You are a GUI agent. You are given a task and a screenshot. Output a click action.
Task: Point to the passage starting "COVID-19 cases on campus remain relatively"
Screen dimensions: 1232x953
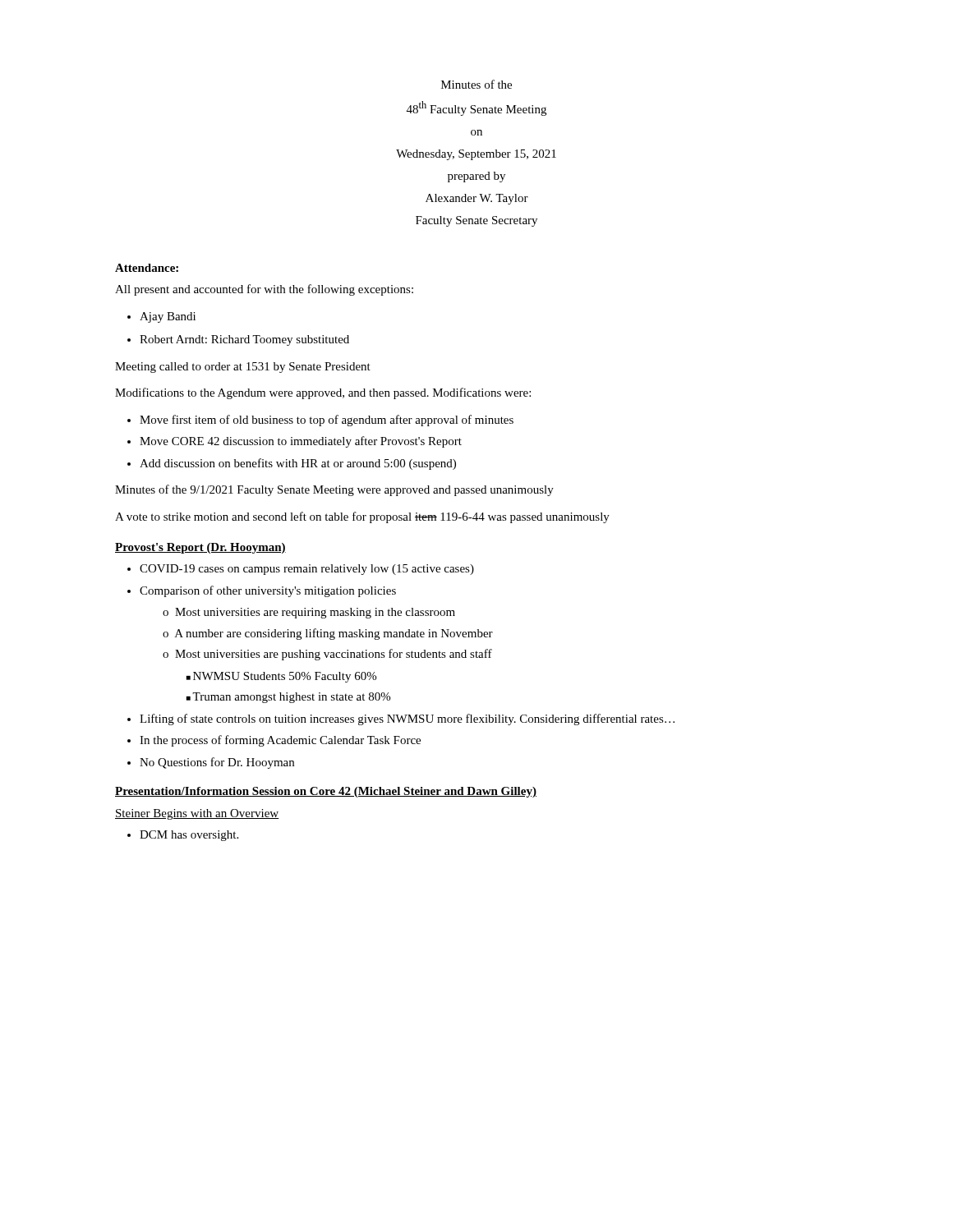click(476, 633)
